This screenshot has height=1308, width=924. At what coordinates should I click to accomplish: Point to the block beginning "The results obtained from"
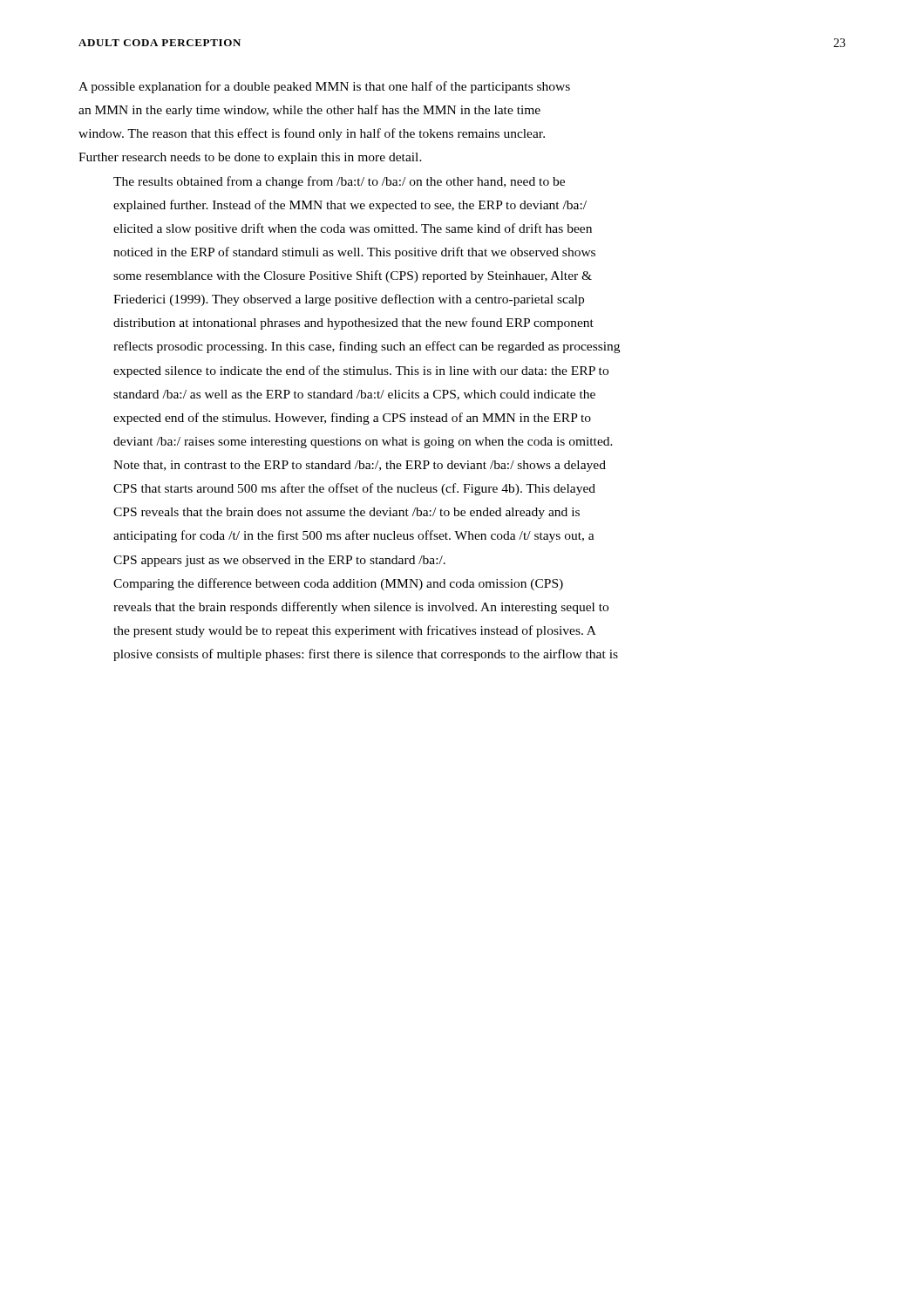(462, 370)
